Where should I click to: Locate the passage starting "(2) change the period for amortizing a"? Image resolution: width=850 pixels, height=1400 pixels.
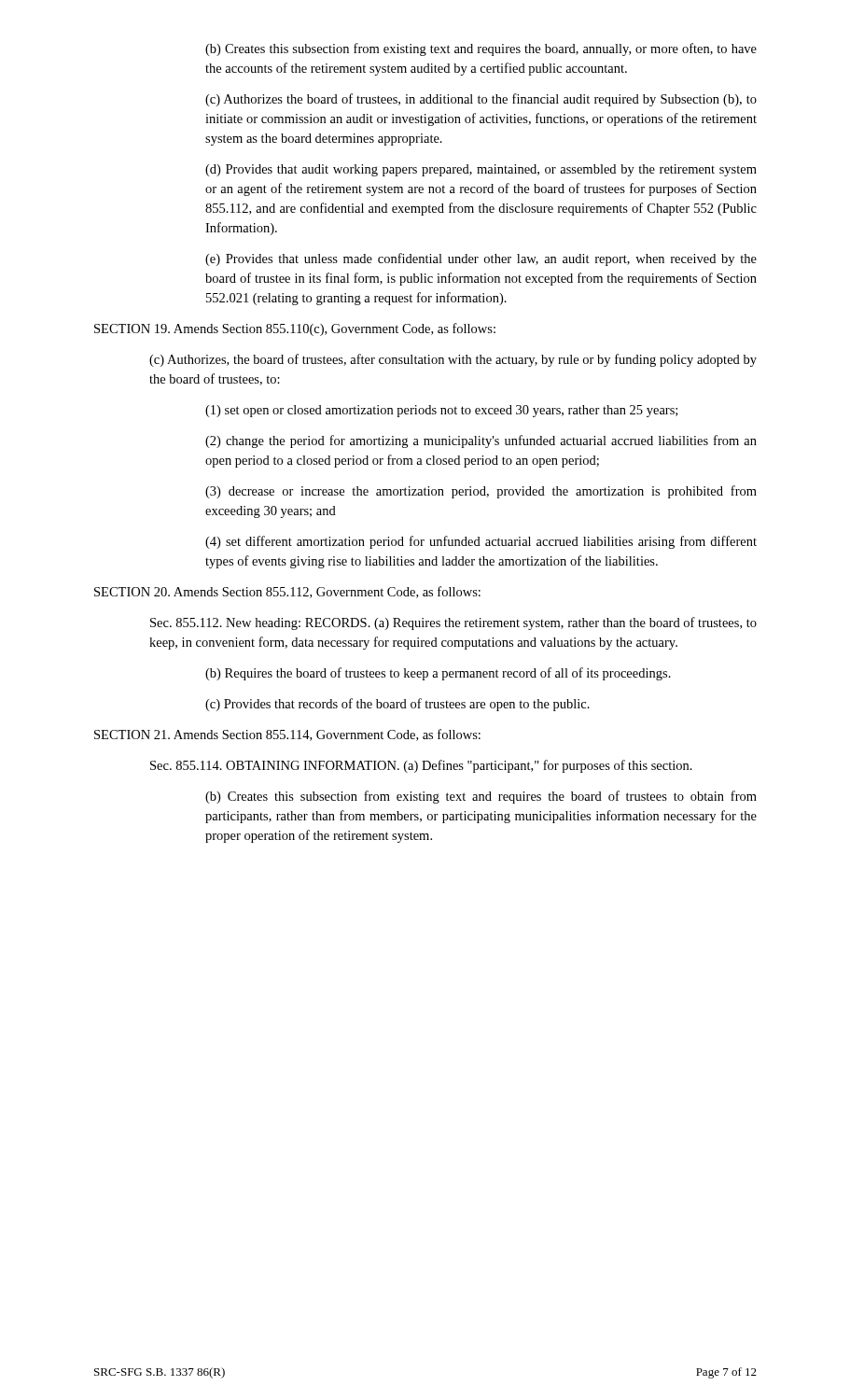pyautogui.click(x=481, y=451)
